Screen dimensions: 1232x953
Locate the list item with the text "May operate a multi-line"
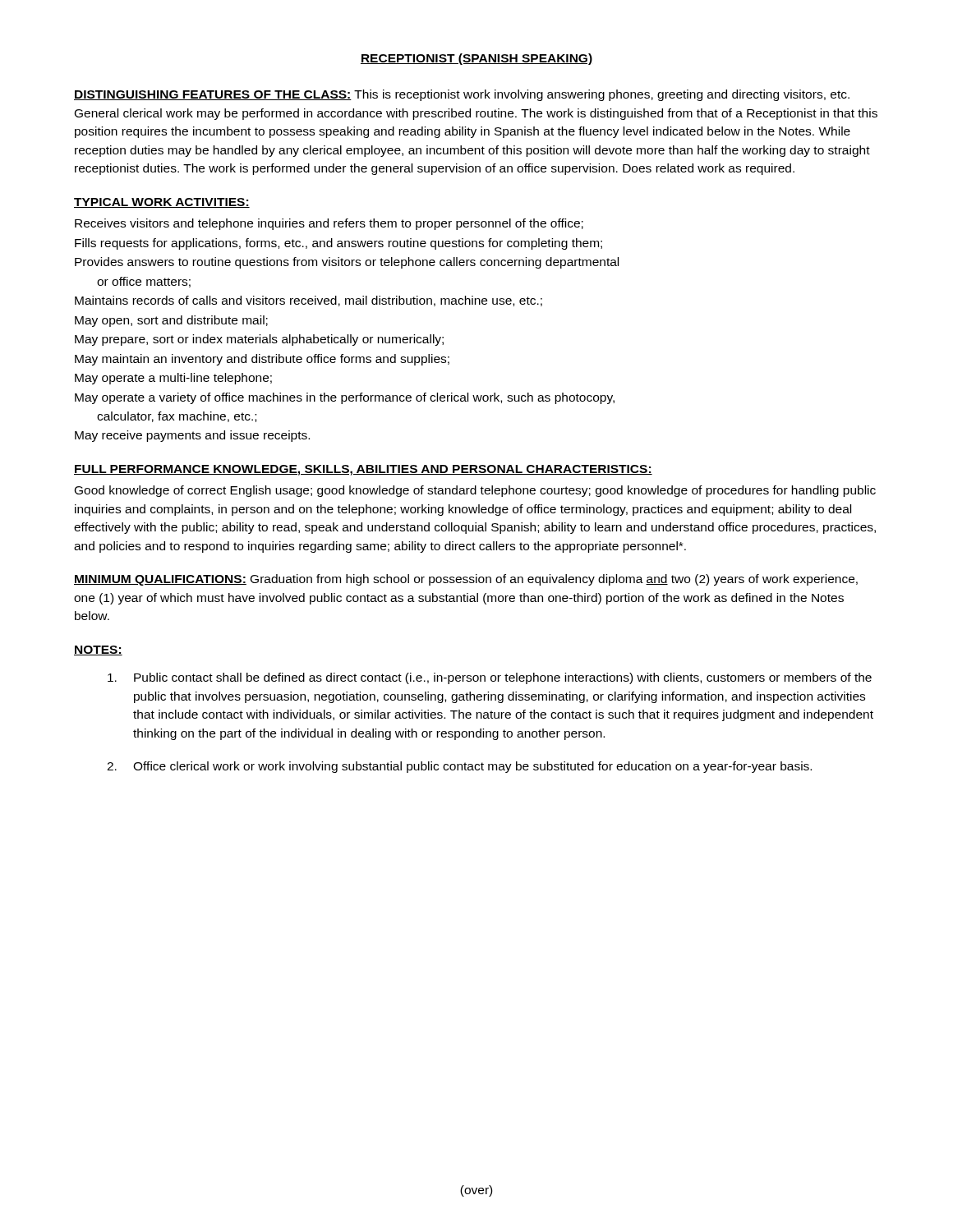(x=173, y=377)
